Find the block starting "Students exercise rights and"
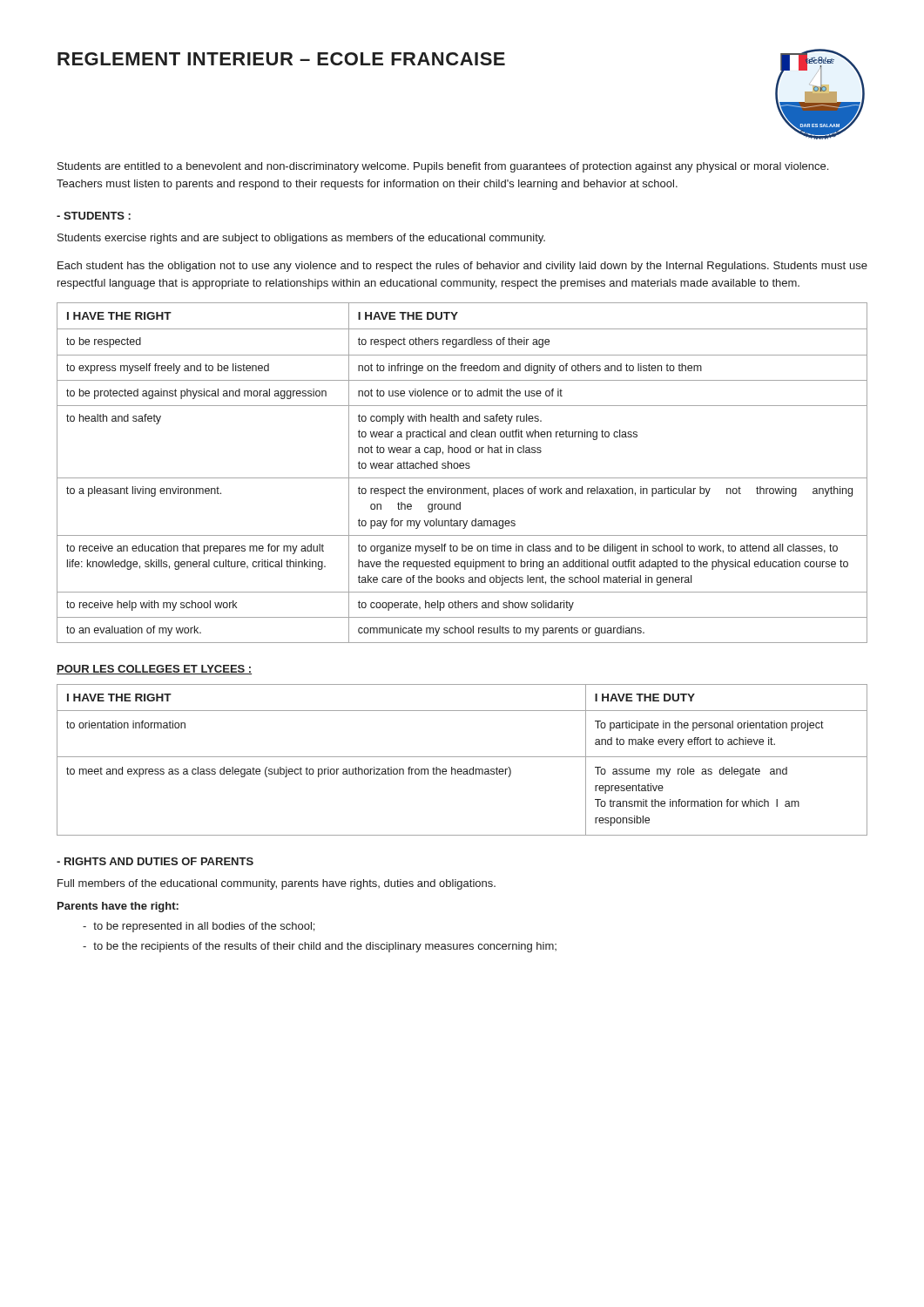Image resolution: width=924 pixels, height=1307 pixels. point(301,237)
